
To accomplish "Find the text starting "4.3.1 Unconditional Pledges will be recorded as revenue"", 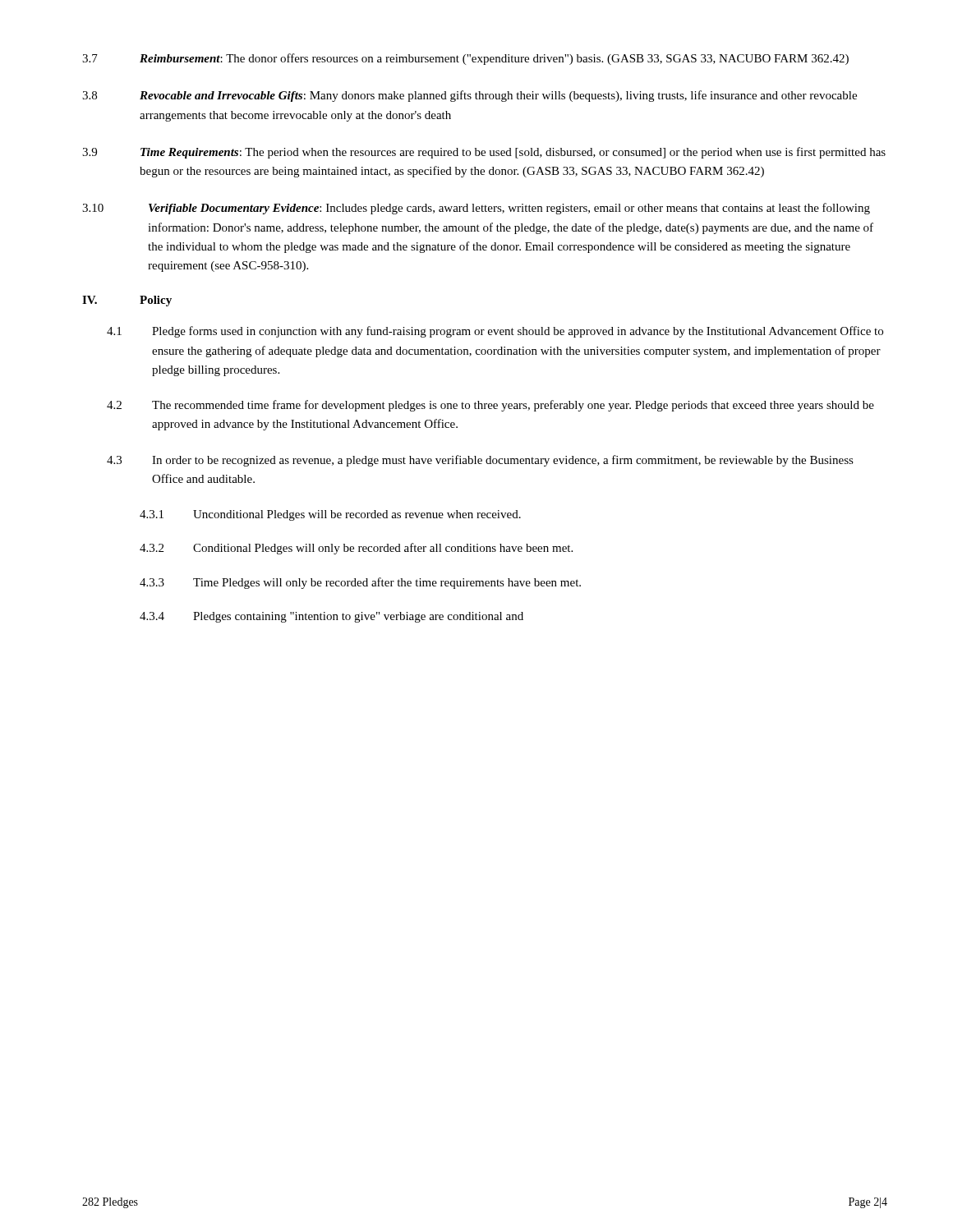I will (x=513, y=515).
